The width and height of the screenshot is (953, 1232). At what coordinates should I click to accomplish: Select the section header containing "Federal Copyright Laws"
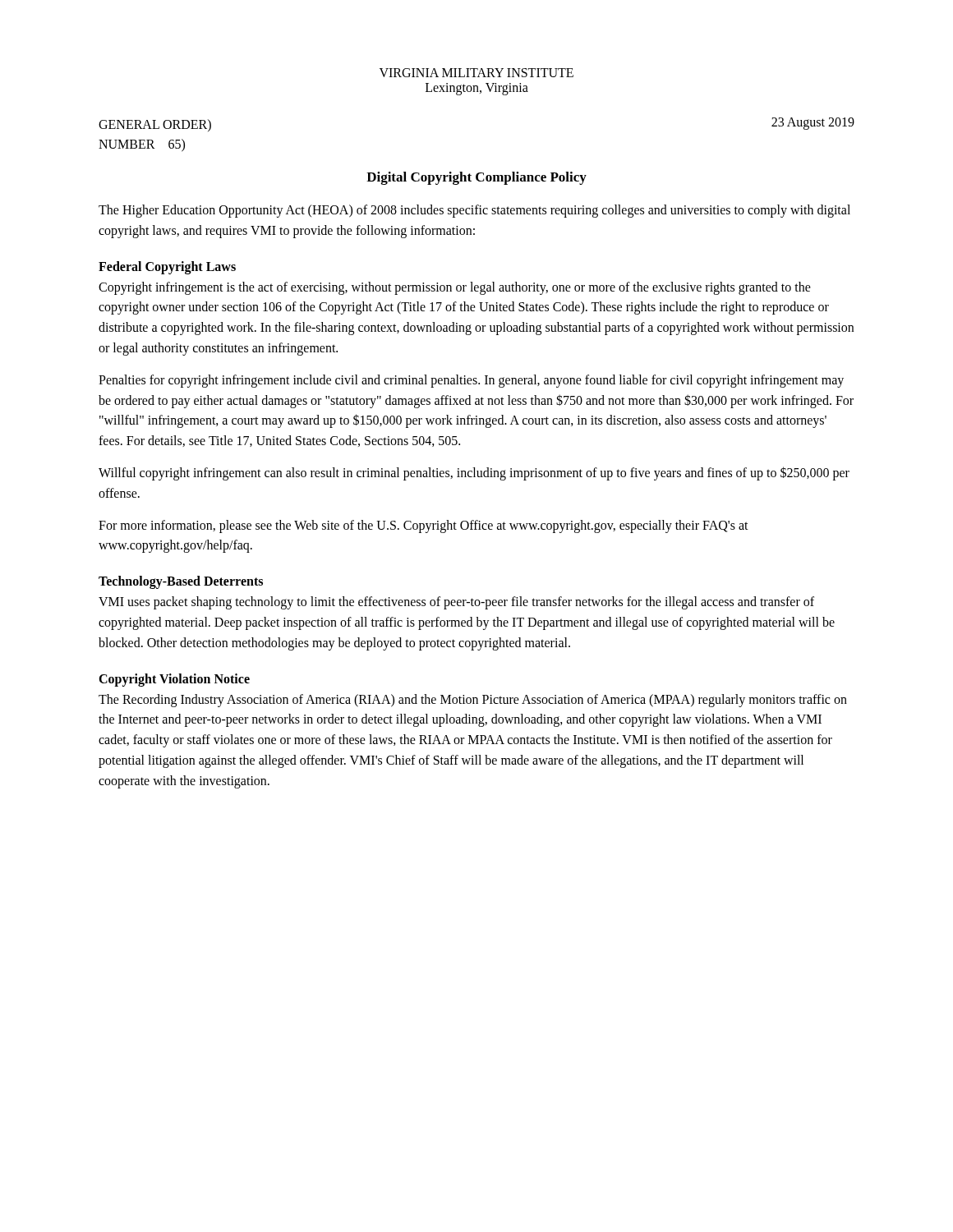(167, 266)
